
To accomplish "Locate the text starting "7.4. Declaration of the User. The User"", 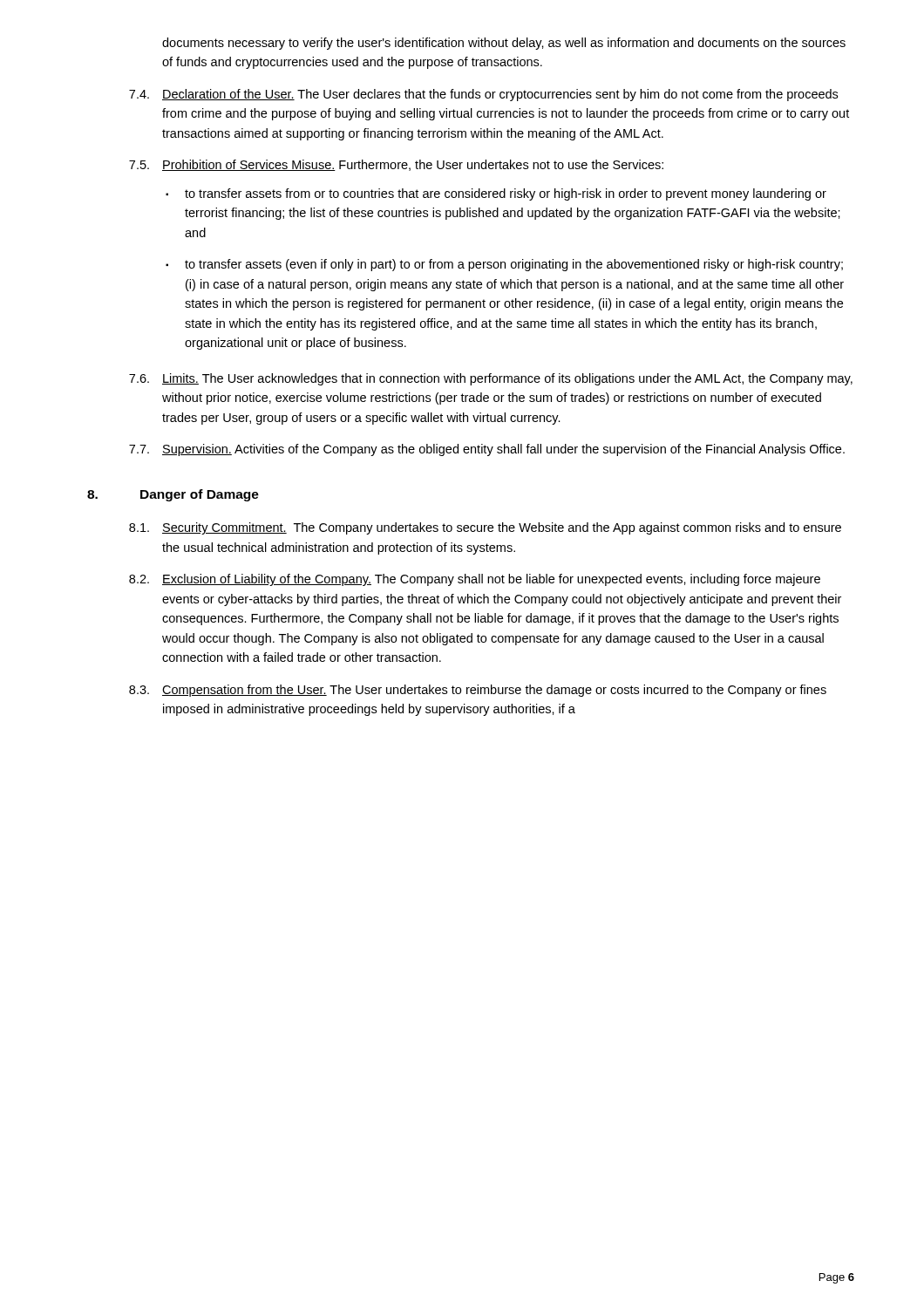I will pos(471,114).
